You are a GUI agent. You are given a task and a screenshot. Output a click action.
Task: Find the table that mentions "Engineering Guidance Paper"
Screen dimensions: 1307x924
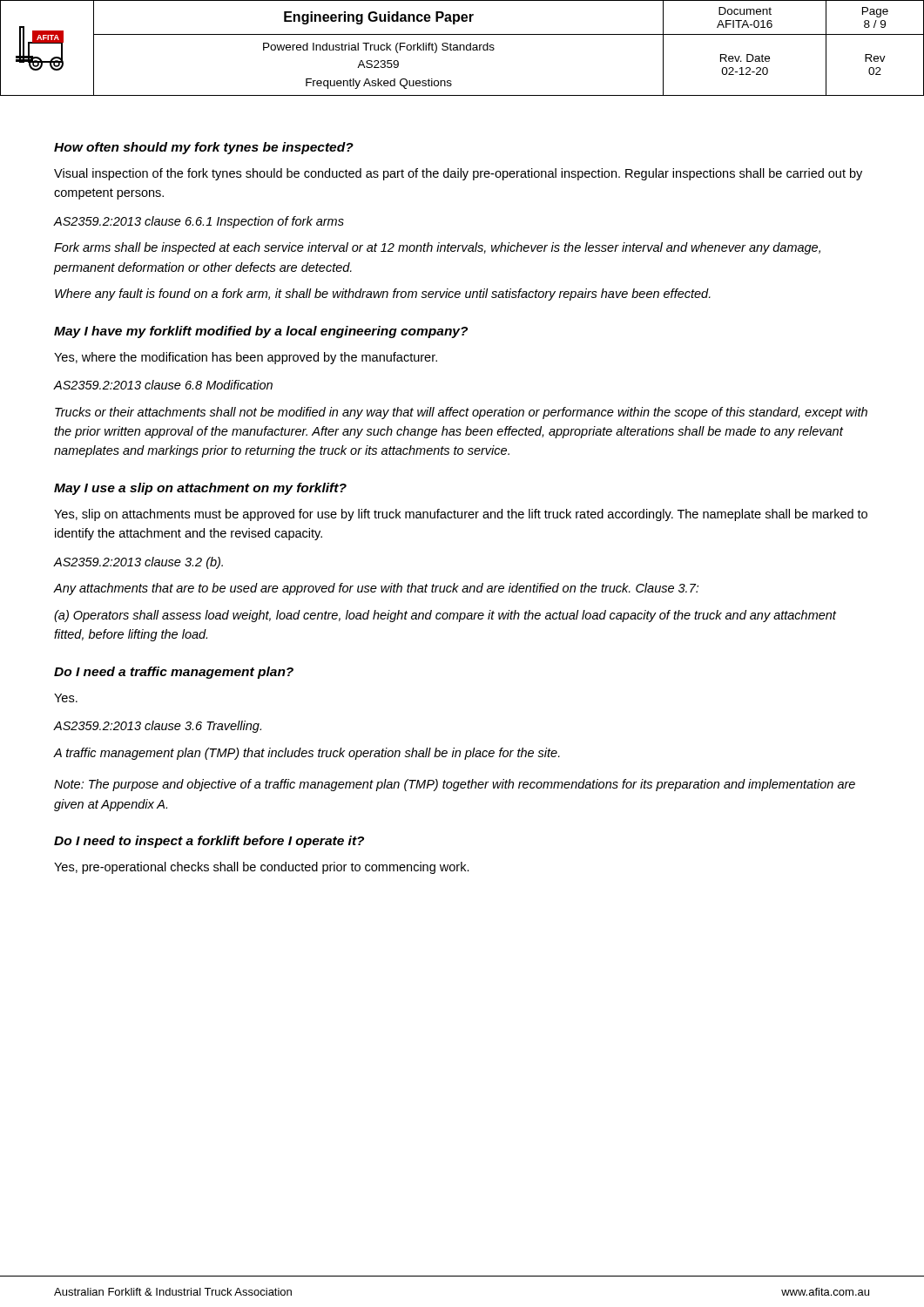point(462,48)
